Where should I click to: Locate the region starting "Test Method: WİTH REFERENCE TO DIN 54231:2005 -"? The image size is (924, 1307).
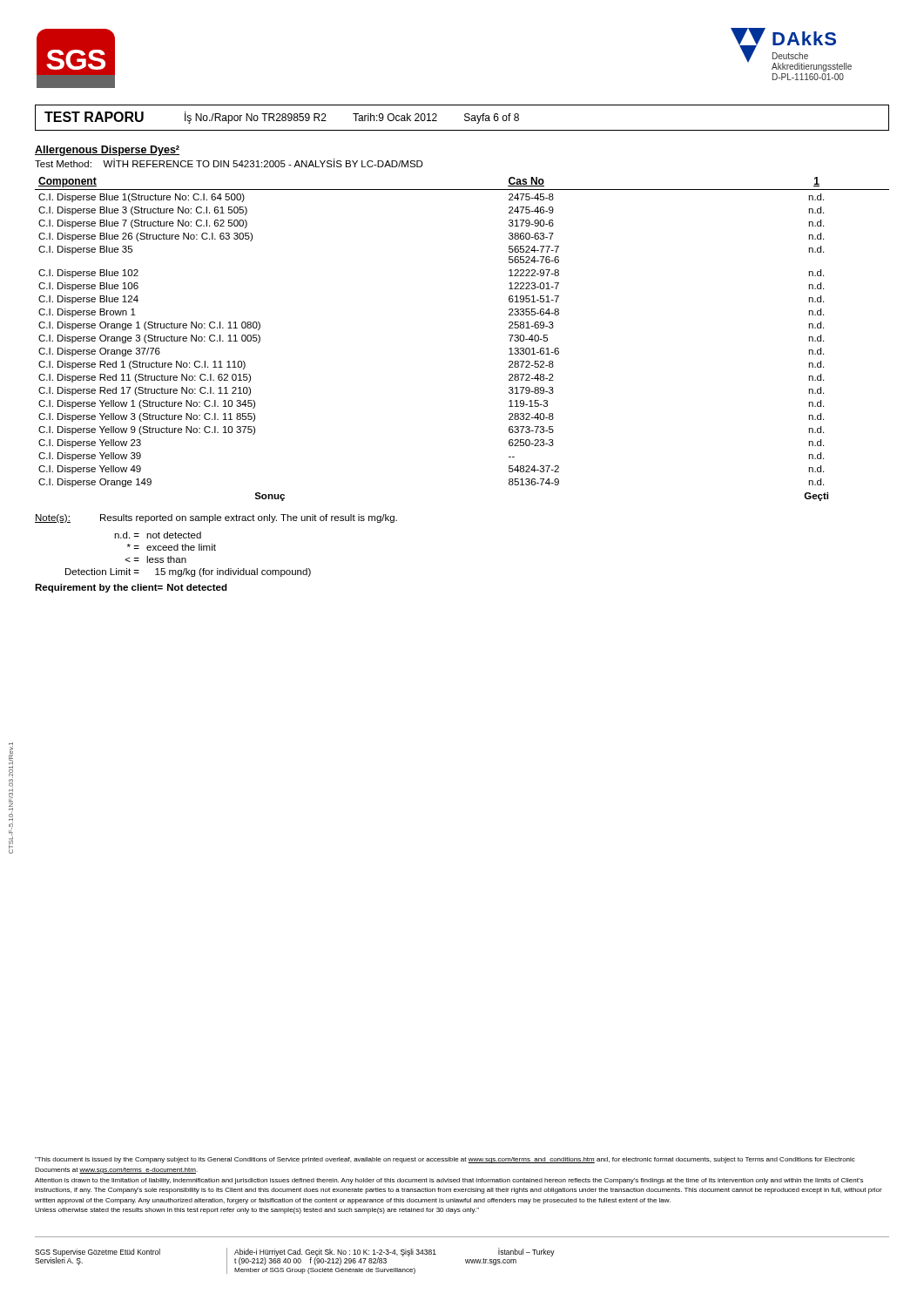229,164
